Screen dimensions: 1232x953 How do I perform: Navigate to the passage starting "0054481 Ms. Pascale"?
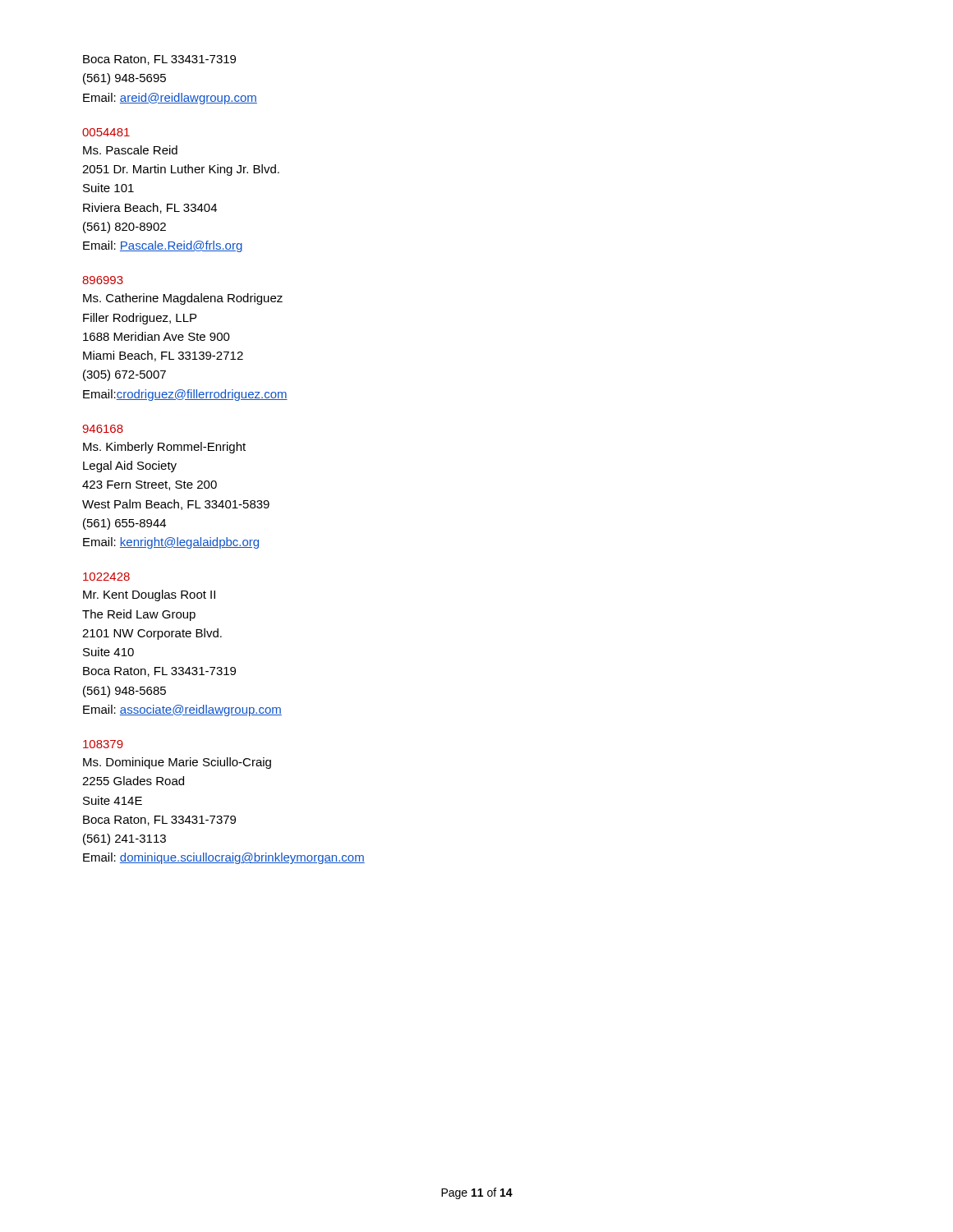pos(106,132)
